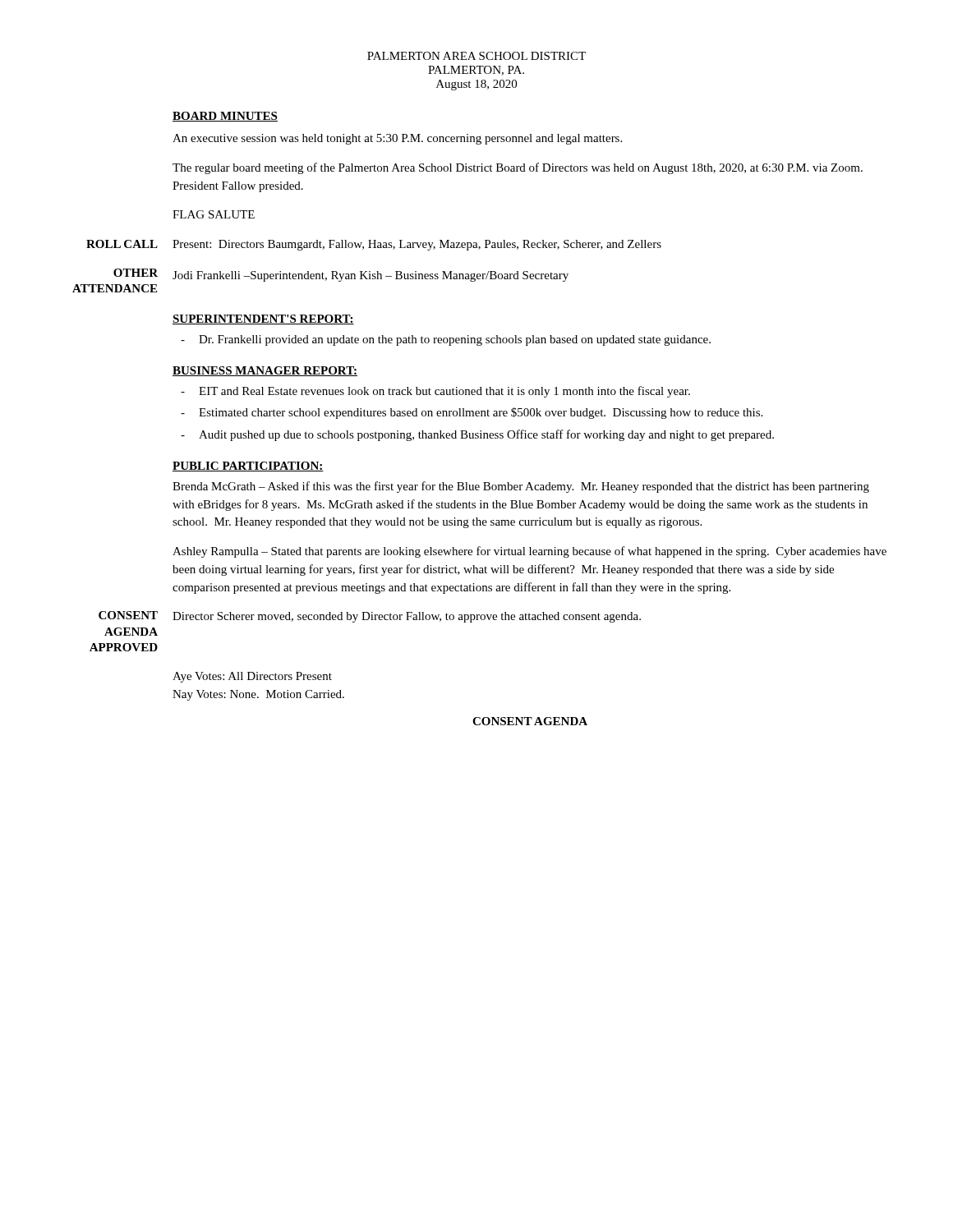This screenshot has height=1232, width=953.
Task: Find the passage starting "Present: Directors Baumgardt,"
Action: (x=417, y=244)
